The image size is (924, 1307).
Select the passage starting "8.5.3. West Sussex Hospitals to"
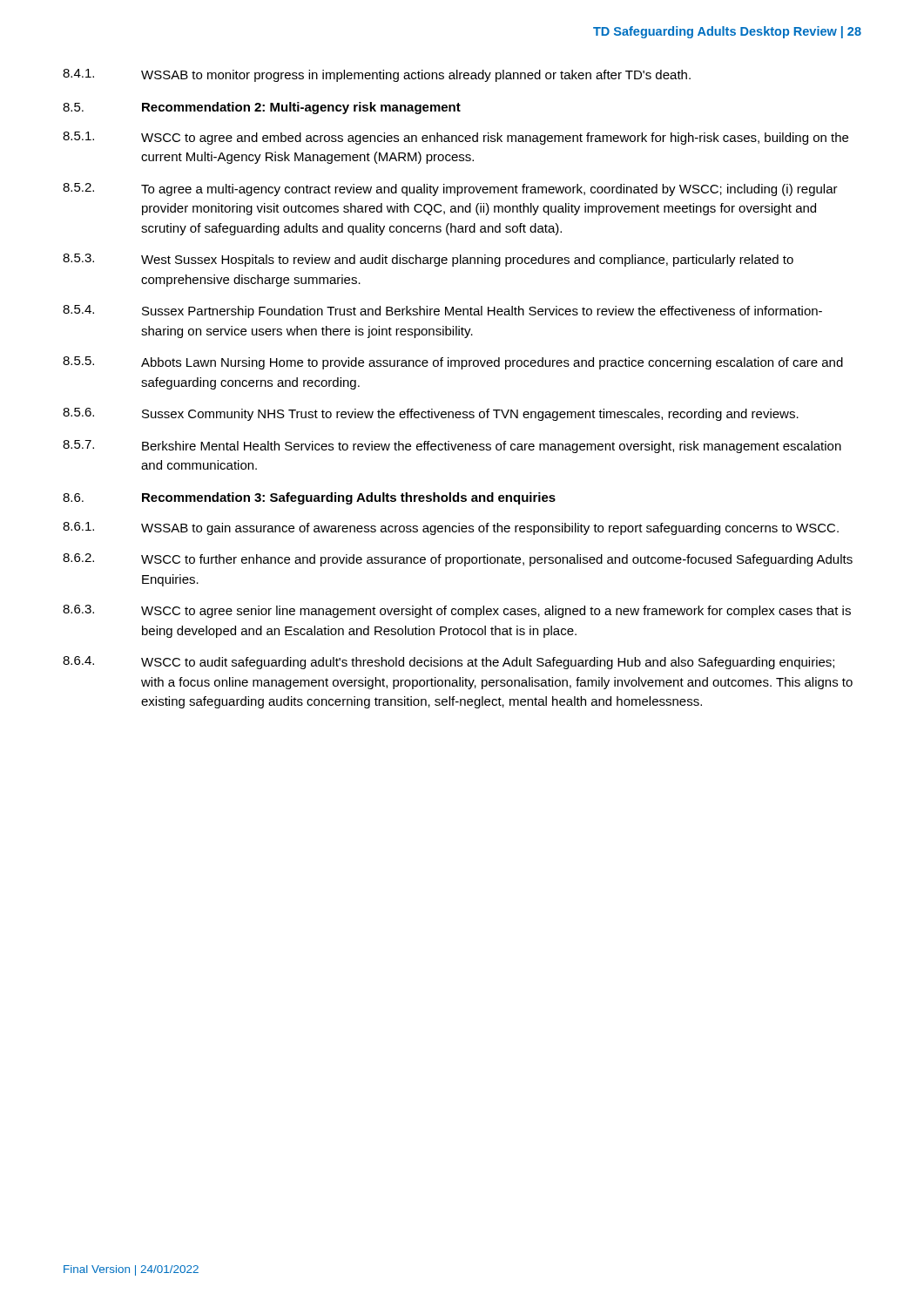[462, 270]
